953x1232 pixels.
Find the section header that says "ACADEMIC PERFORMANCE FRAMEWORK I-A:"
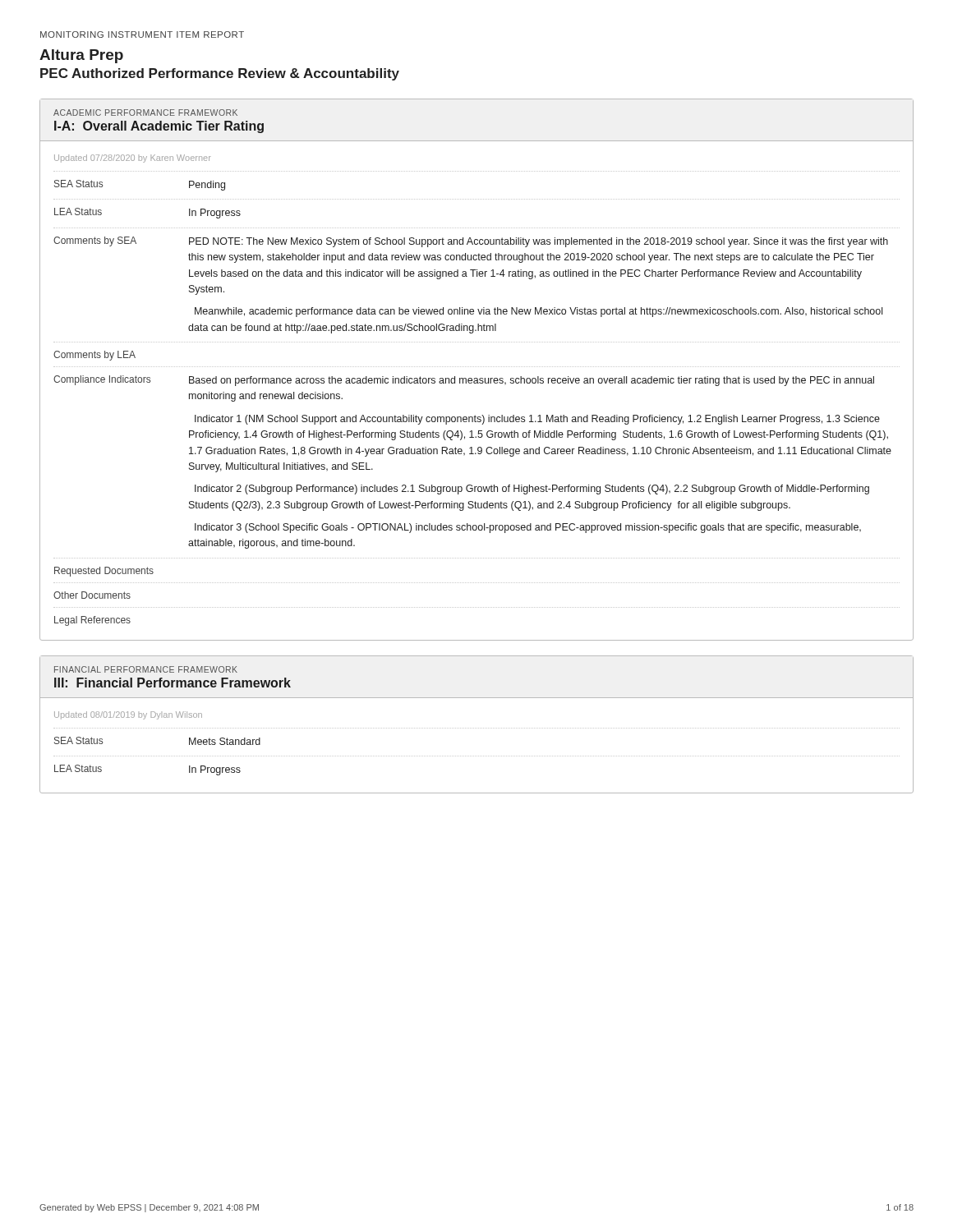(x=159, y=121)
